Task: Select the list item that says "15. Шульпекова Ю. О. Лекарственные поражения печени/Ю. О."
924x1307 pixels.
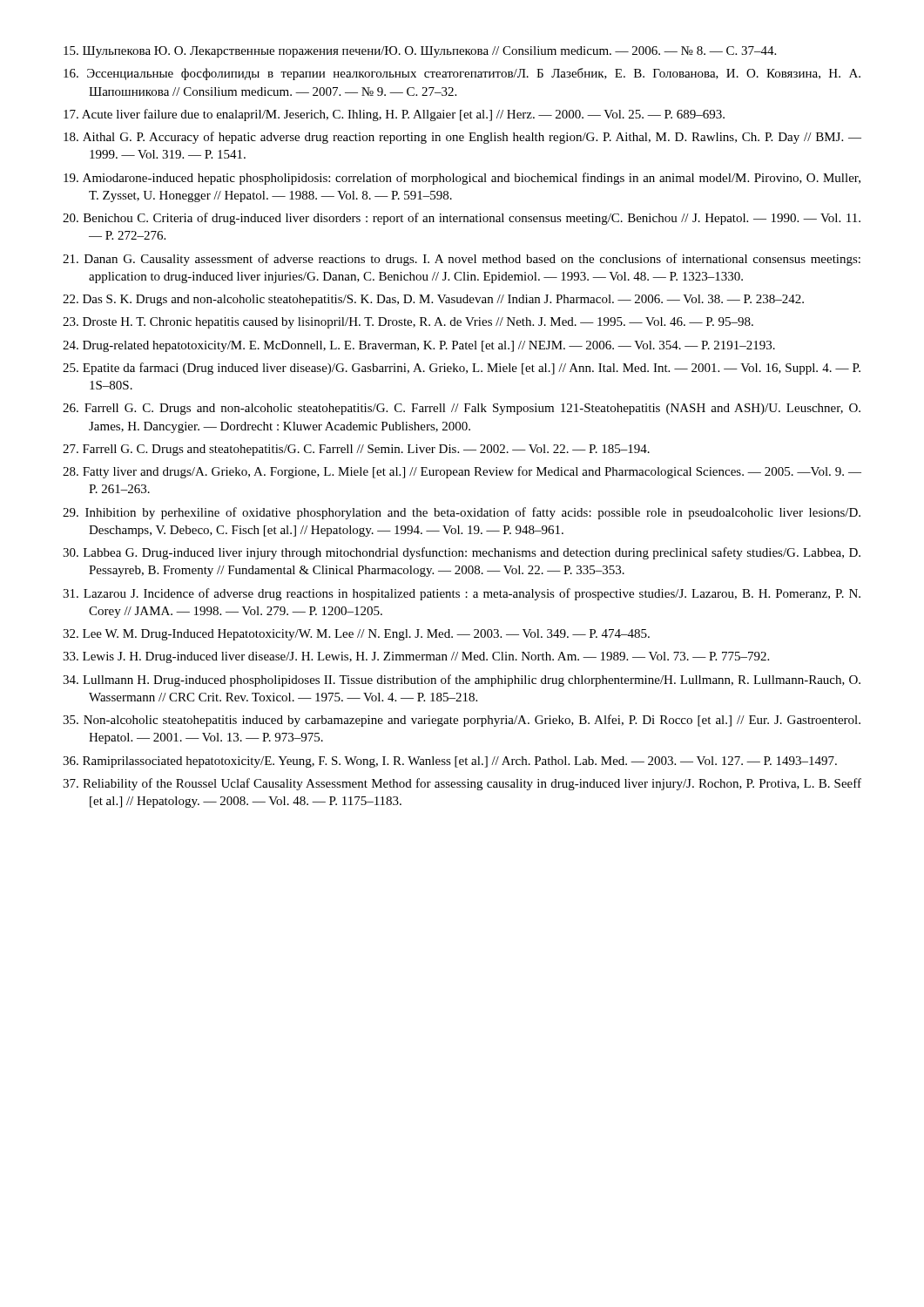Action: pos(420,51)
